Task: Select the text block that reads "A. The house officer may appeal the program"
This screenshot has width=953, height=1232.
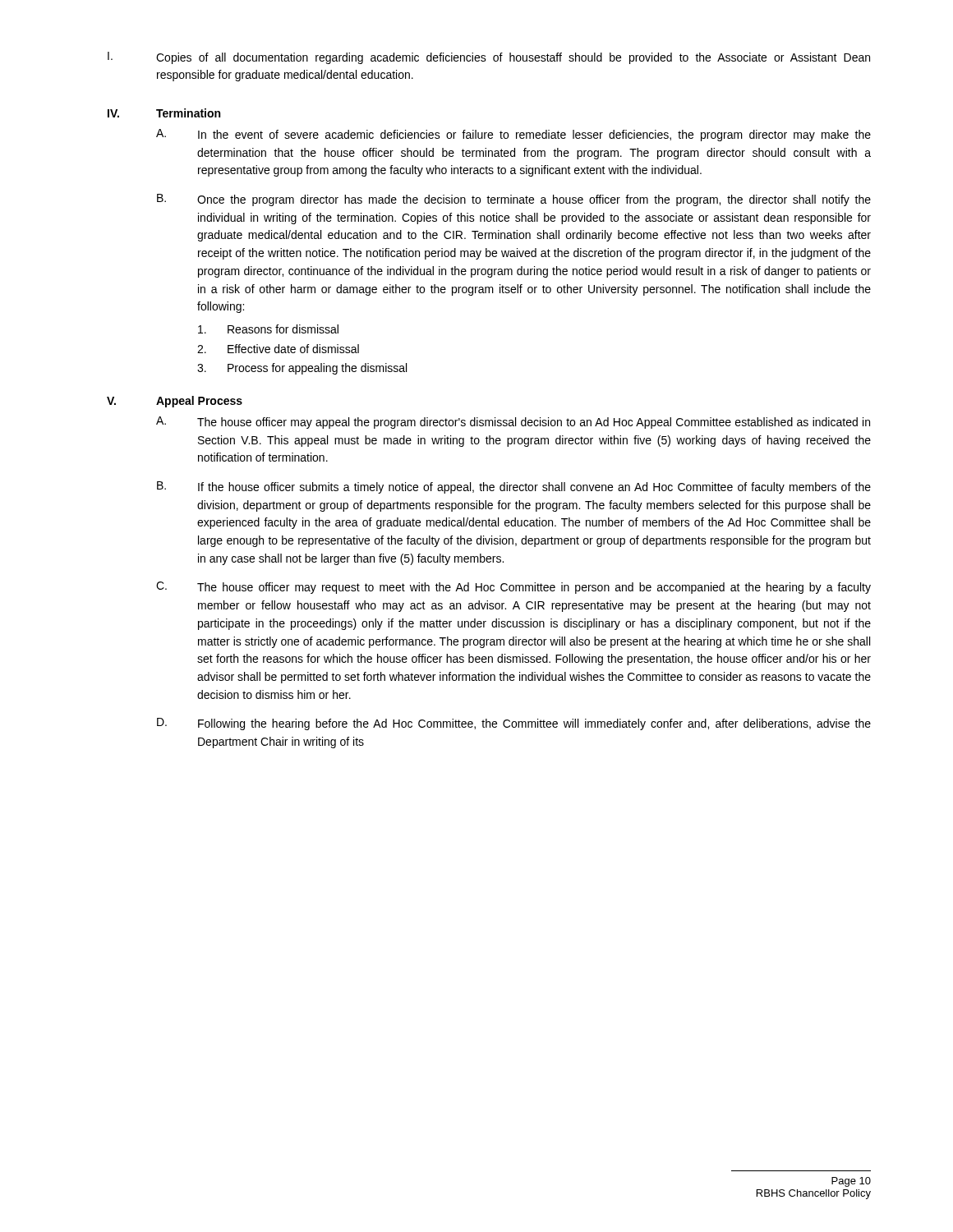Action: click(513, 441)
